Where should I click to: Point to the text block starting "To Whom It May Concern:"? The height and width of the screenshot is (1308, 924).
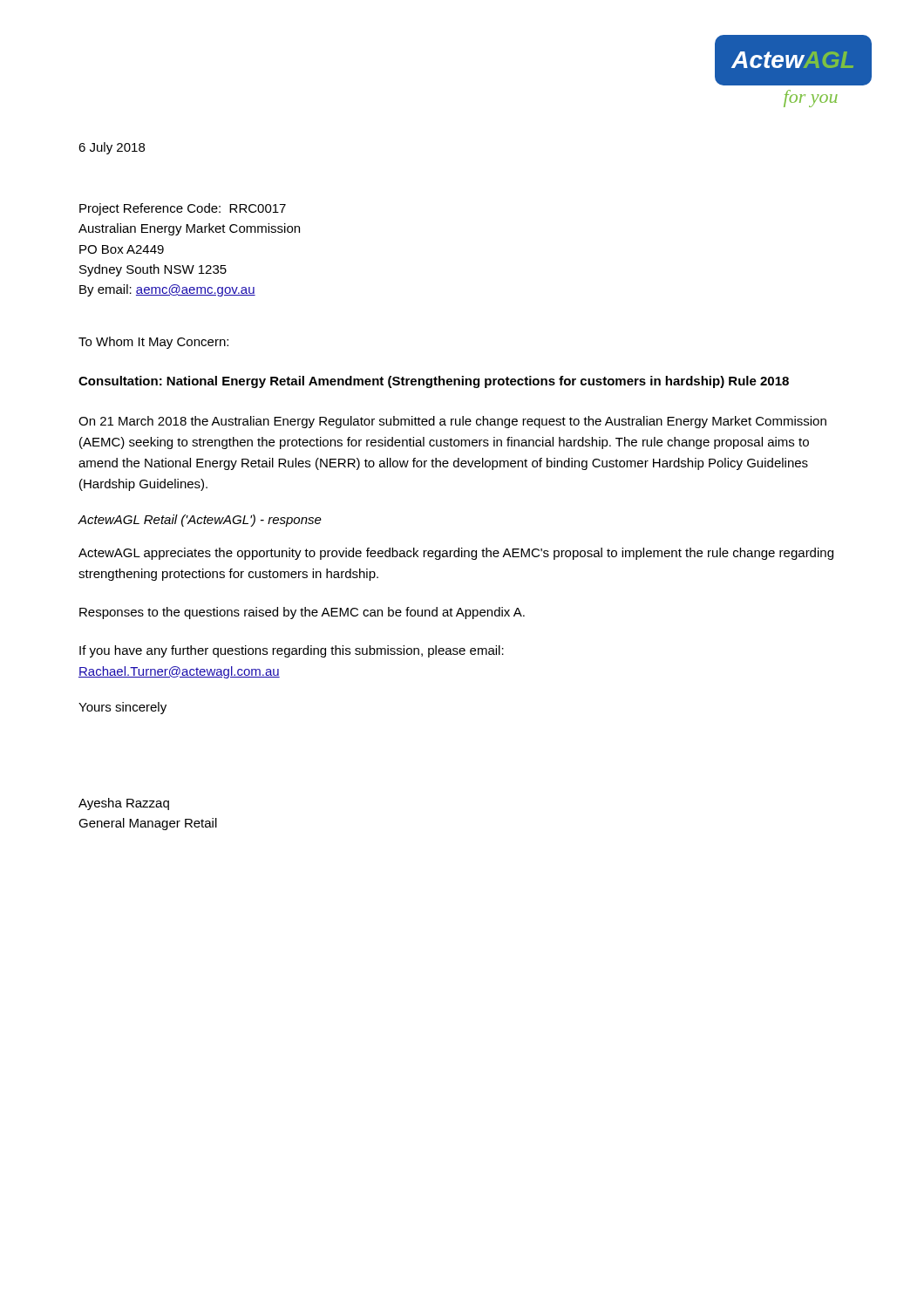coord(154,342)
